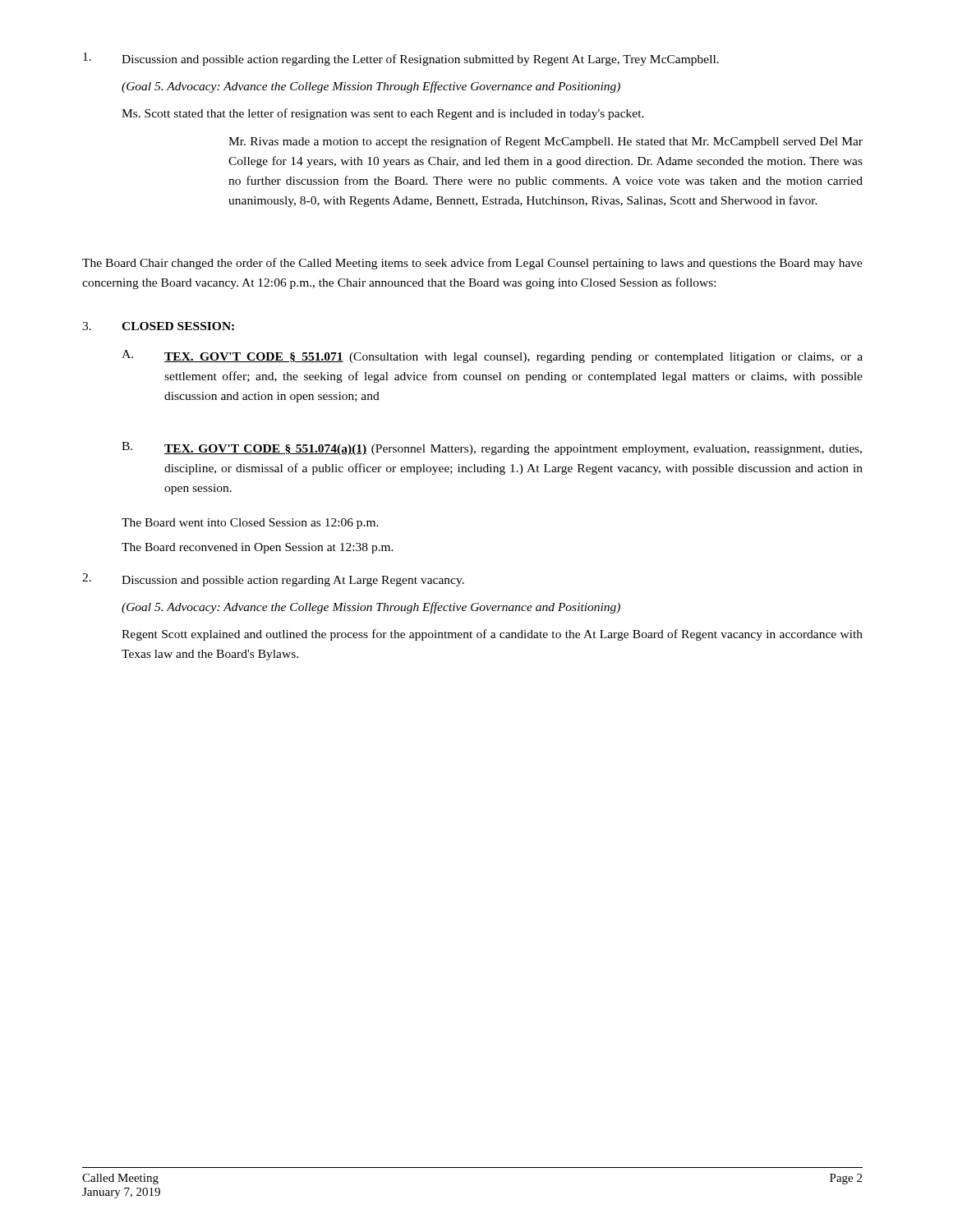Click on the list item that reads "3. CLOSED SESSION: A. TEX. GOV'T CODE"

(472, 440)
